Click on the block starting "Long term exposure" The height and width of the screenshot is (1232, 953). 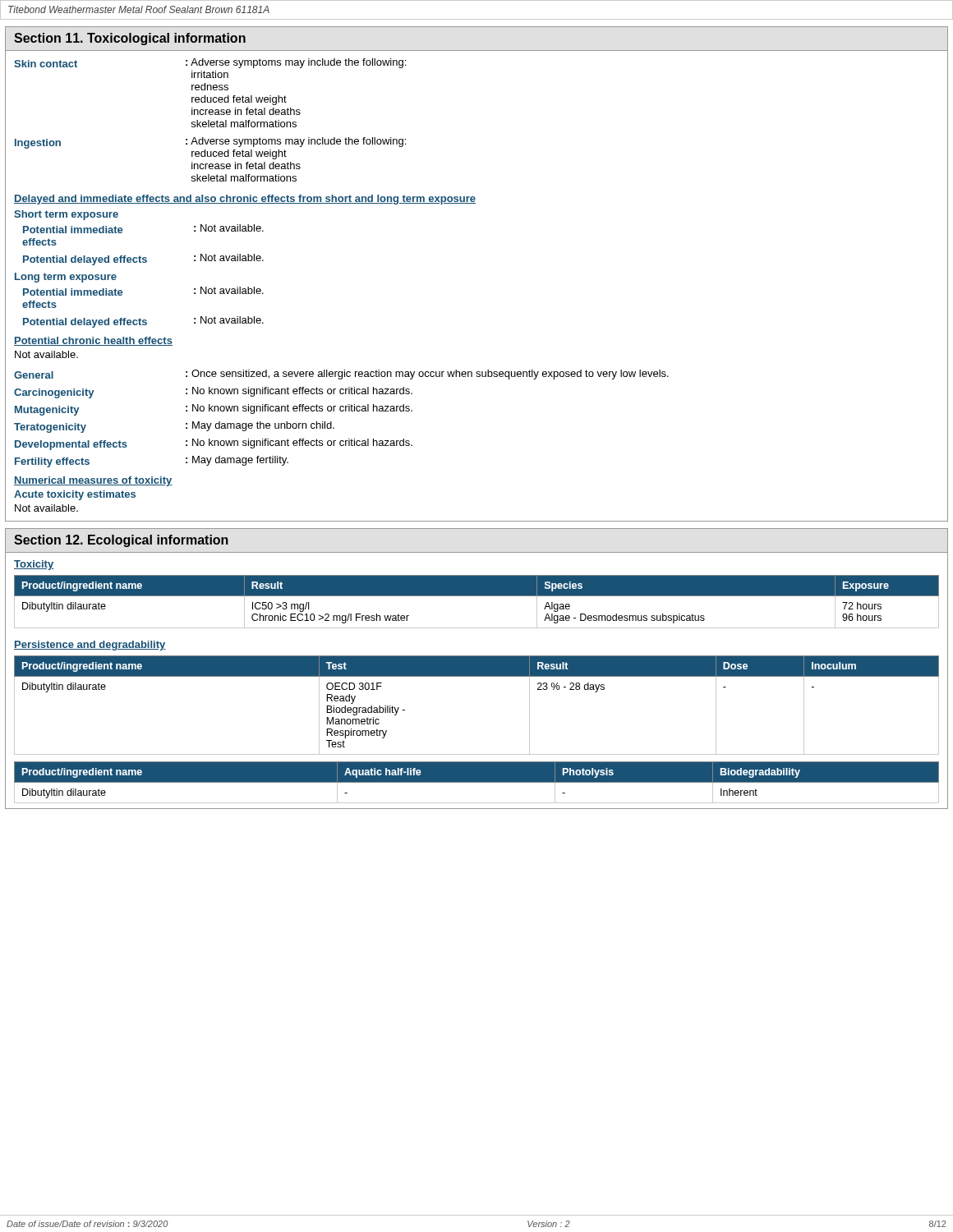tap(65, 276)
